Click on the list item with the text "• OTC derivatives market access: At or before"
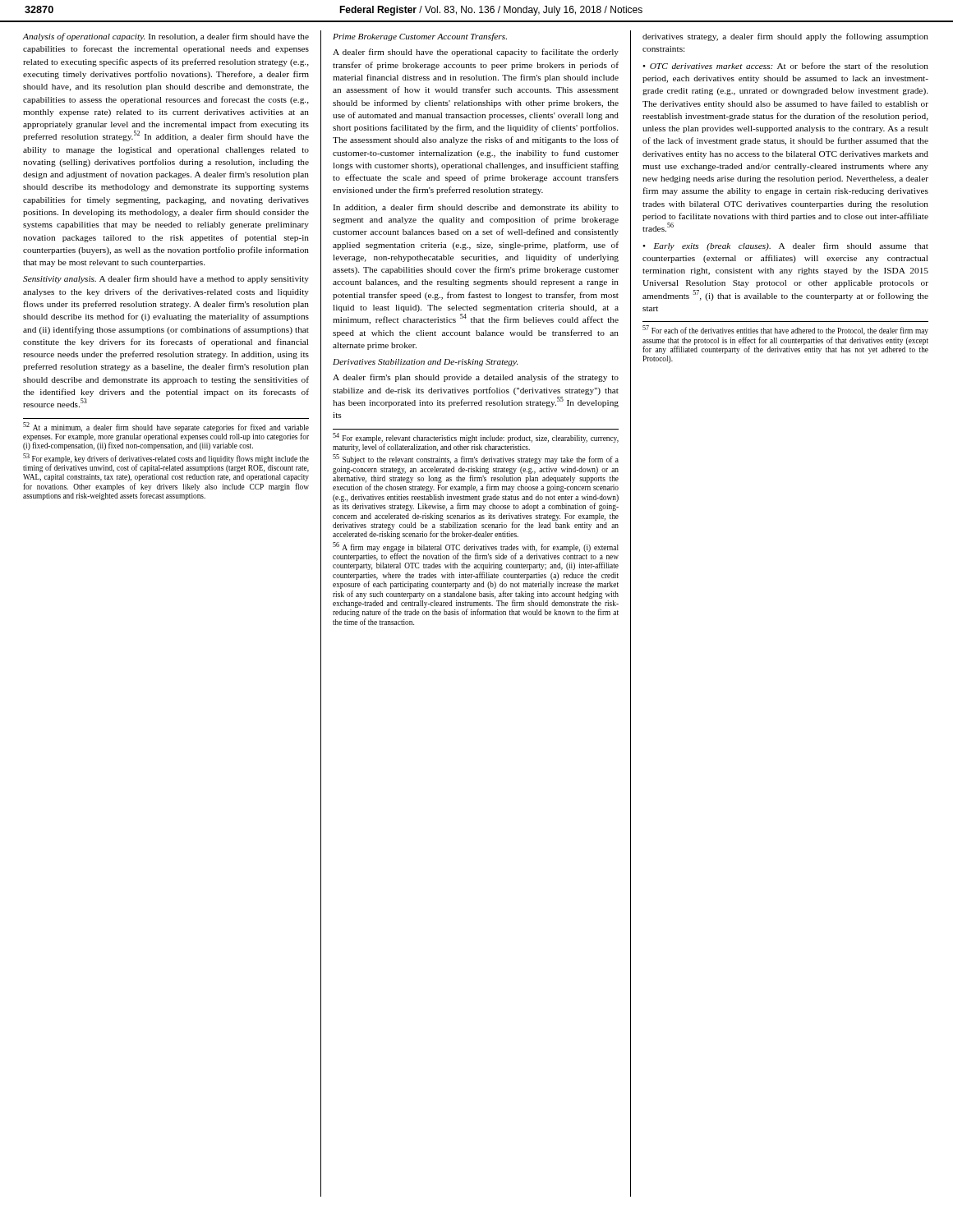 point(785,148)
